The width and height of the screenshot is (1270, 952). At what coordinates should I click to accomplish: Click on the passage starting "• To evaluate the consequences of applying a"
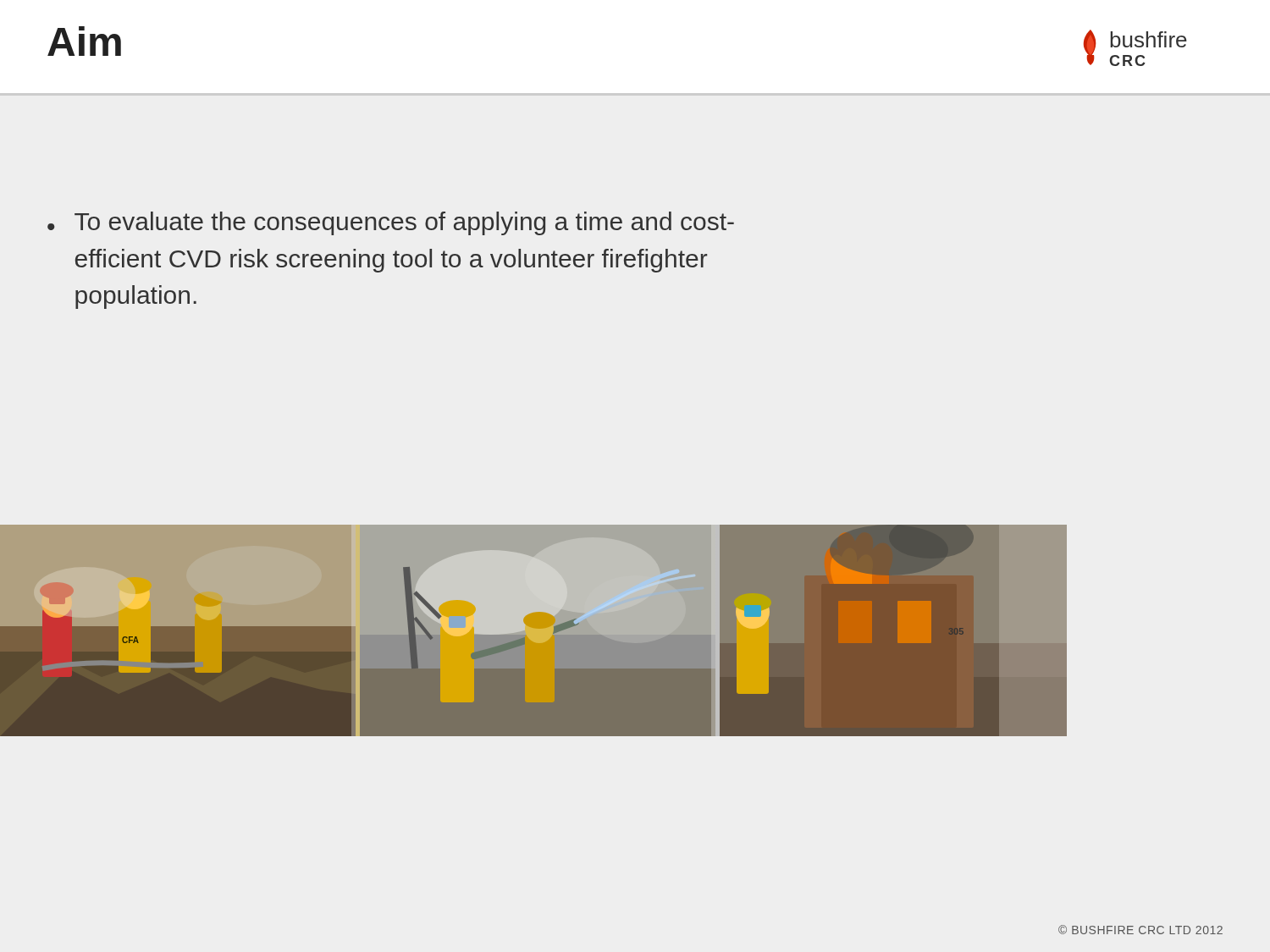(x=406, y=258)
